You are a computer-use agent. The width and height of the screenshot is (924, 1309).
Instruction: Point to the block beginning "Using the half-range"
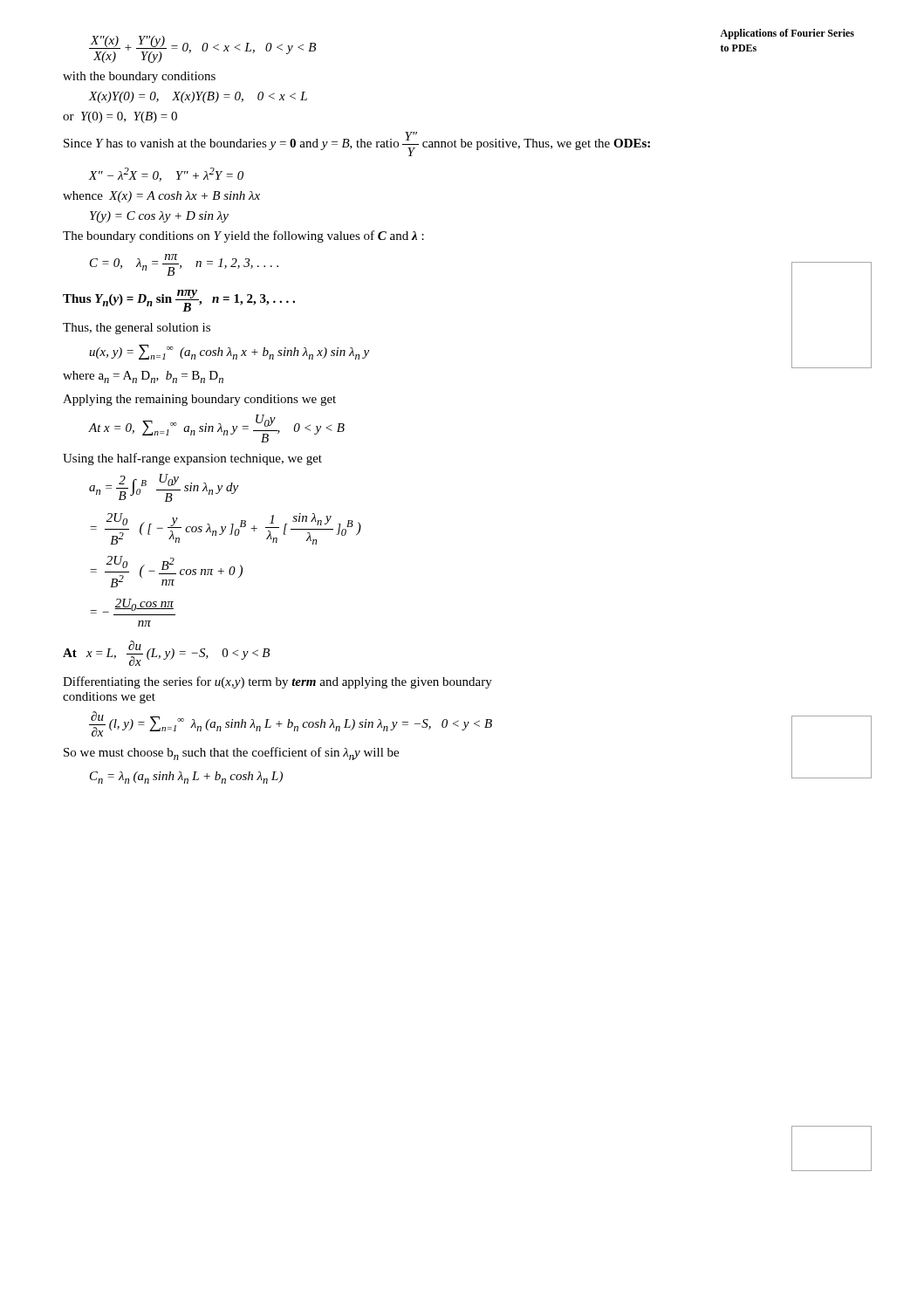click(x=192, y=458)
